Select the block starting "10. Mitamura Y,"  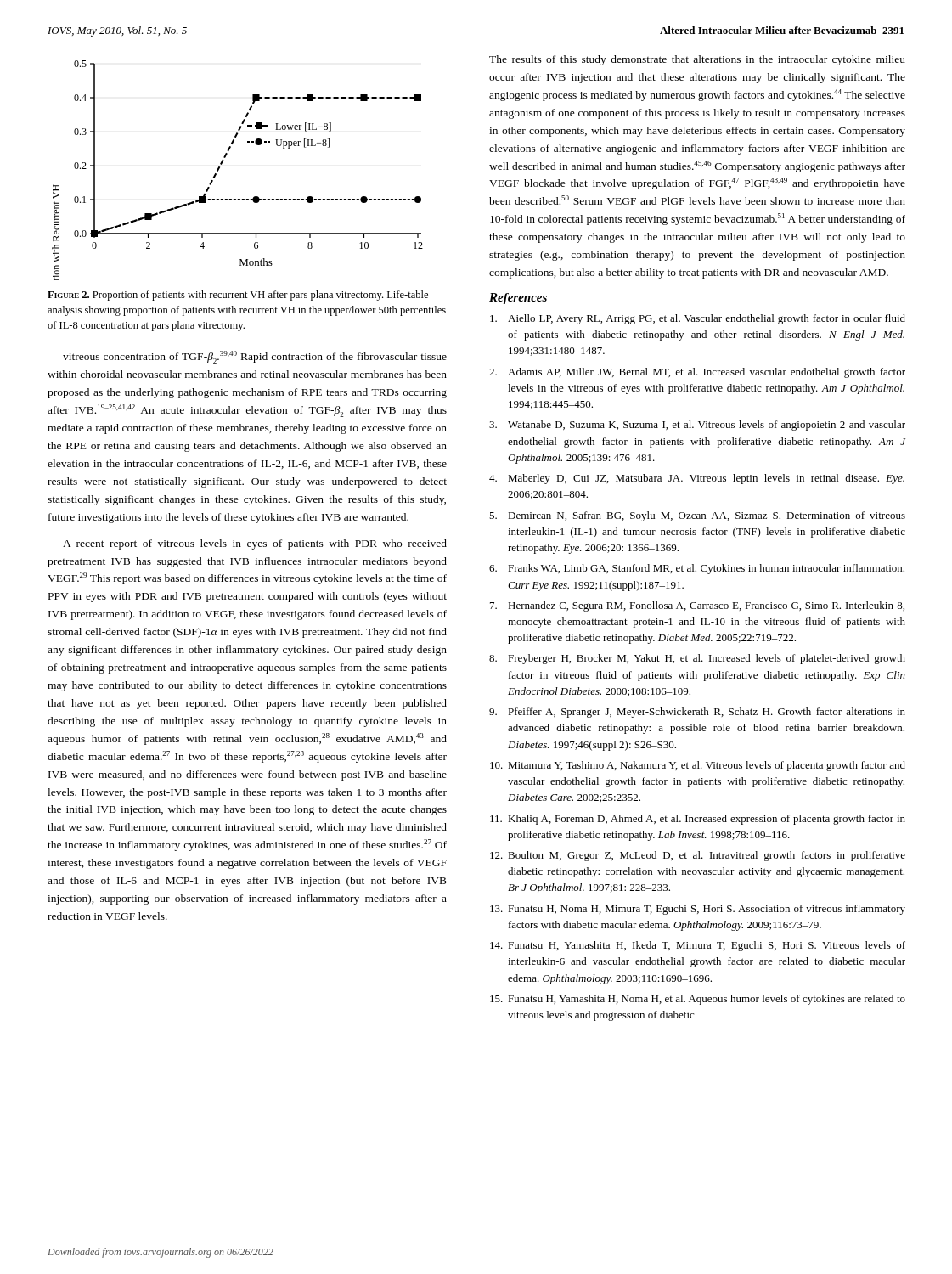pyautogui.click(x=697, y=781)
